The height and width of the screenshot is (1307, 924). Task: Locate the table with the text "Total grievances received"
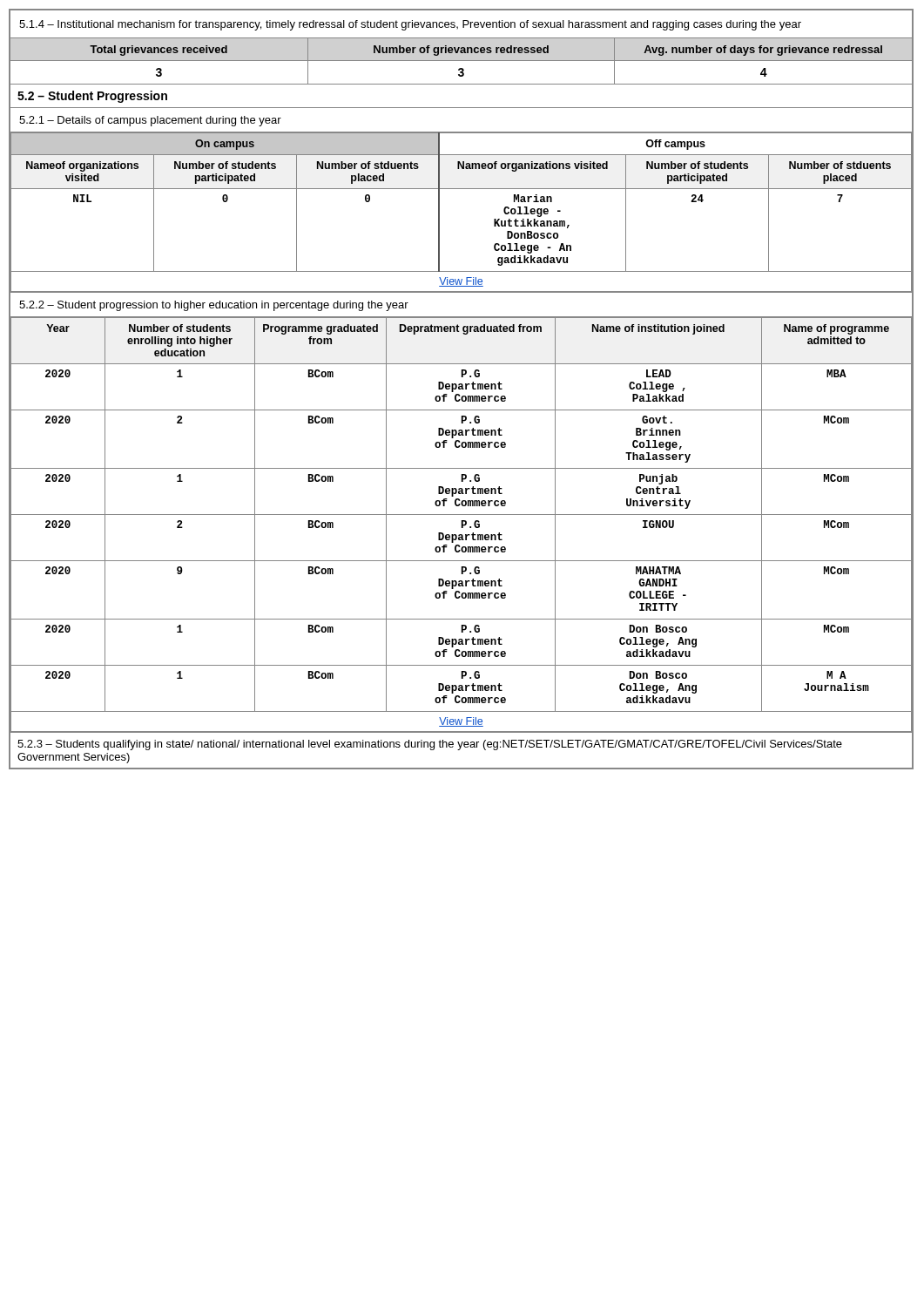click(159, 49)
